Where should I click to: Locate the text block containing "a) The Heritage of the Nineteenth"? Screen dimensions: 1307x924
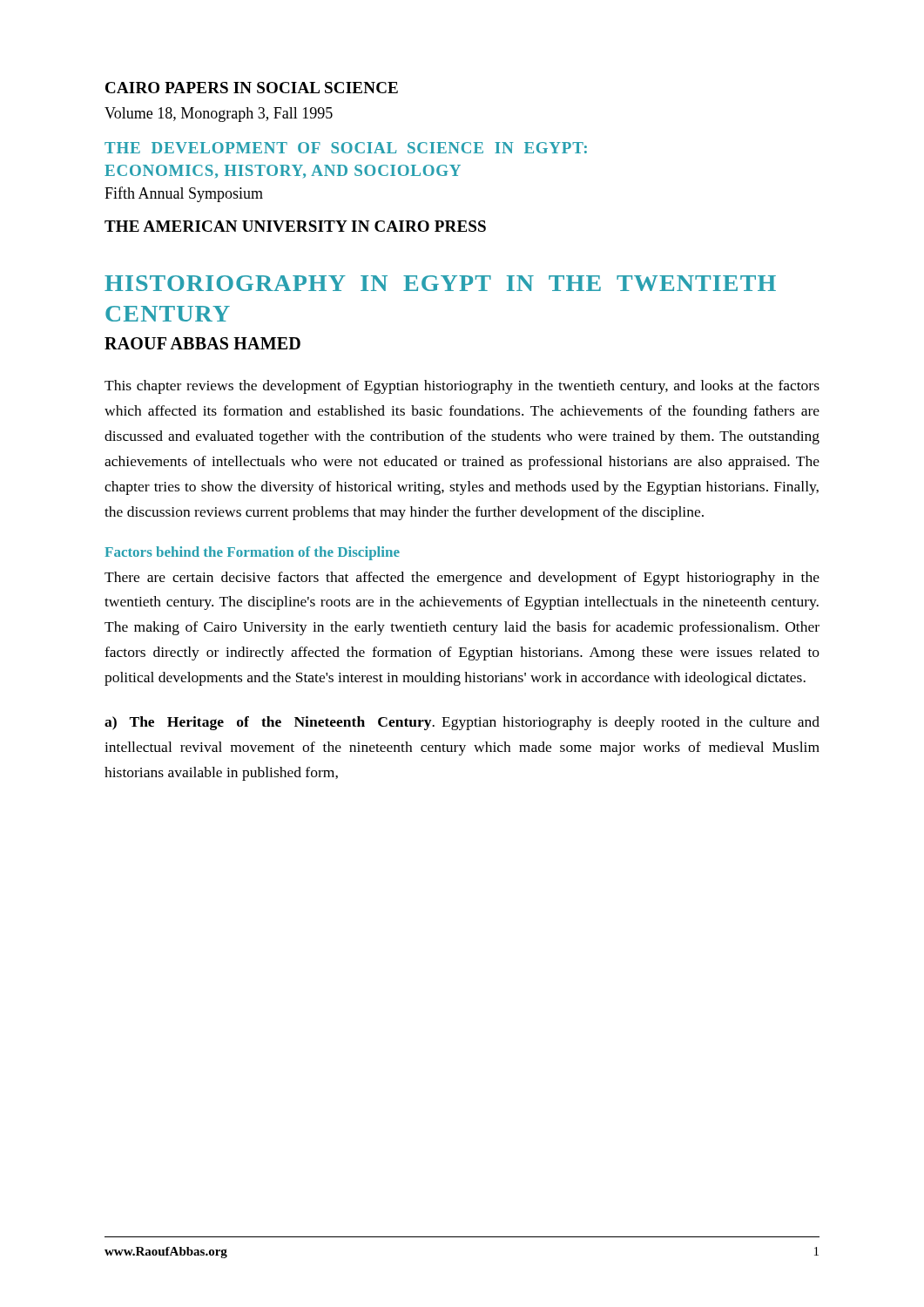click(462, 747)
